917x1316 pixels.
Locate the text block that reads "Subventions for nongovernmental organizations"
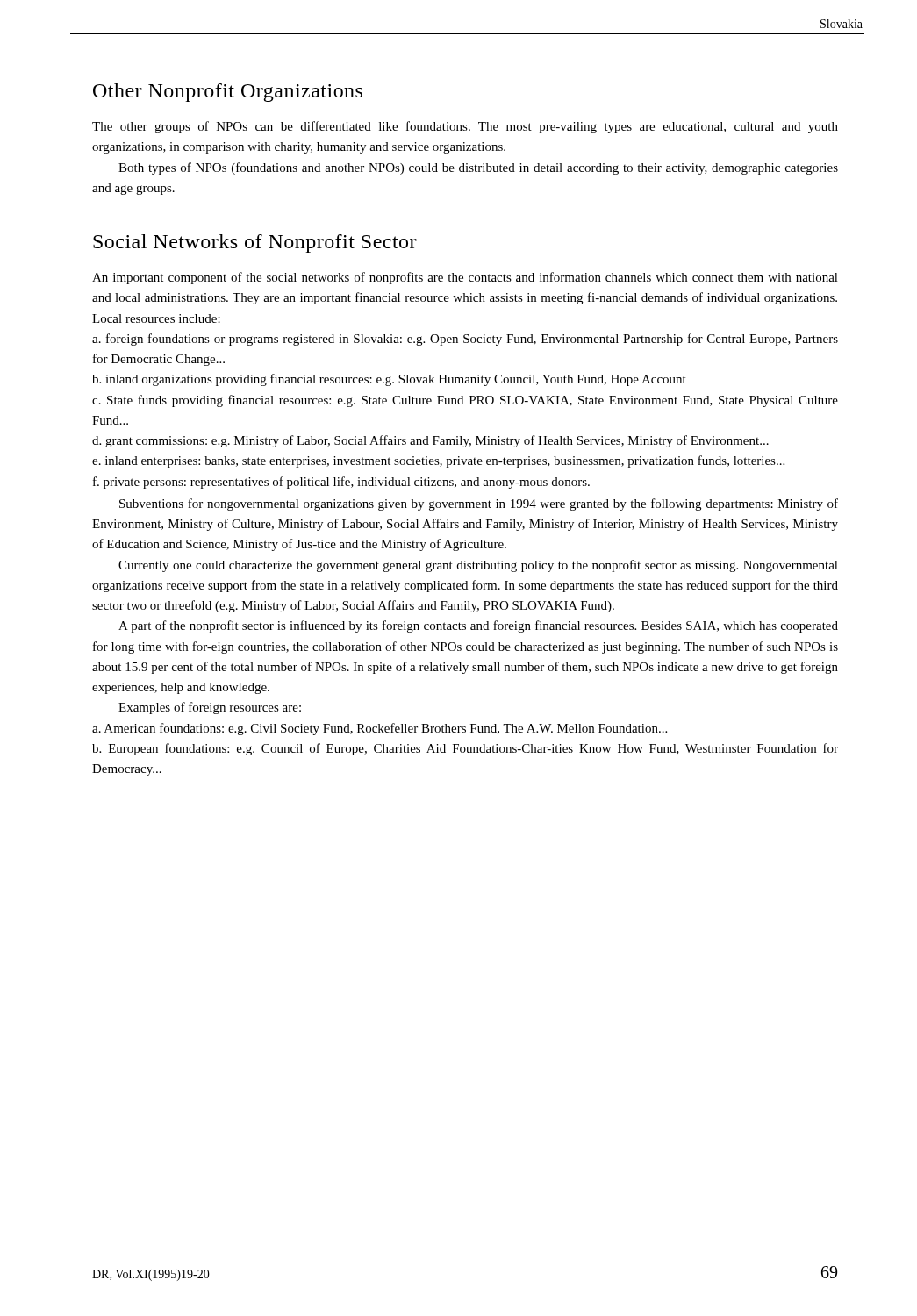(465, 606)
